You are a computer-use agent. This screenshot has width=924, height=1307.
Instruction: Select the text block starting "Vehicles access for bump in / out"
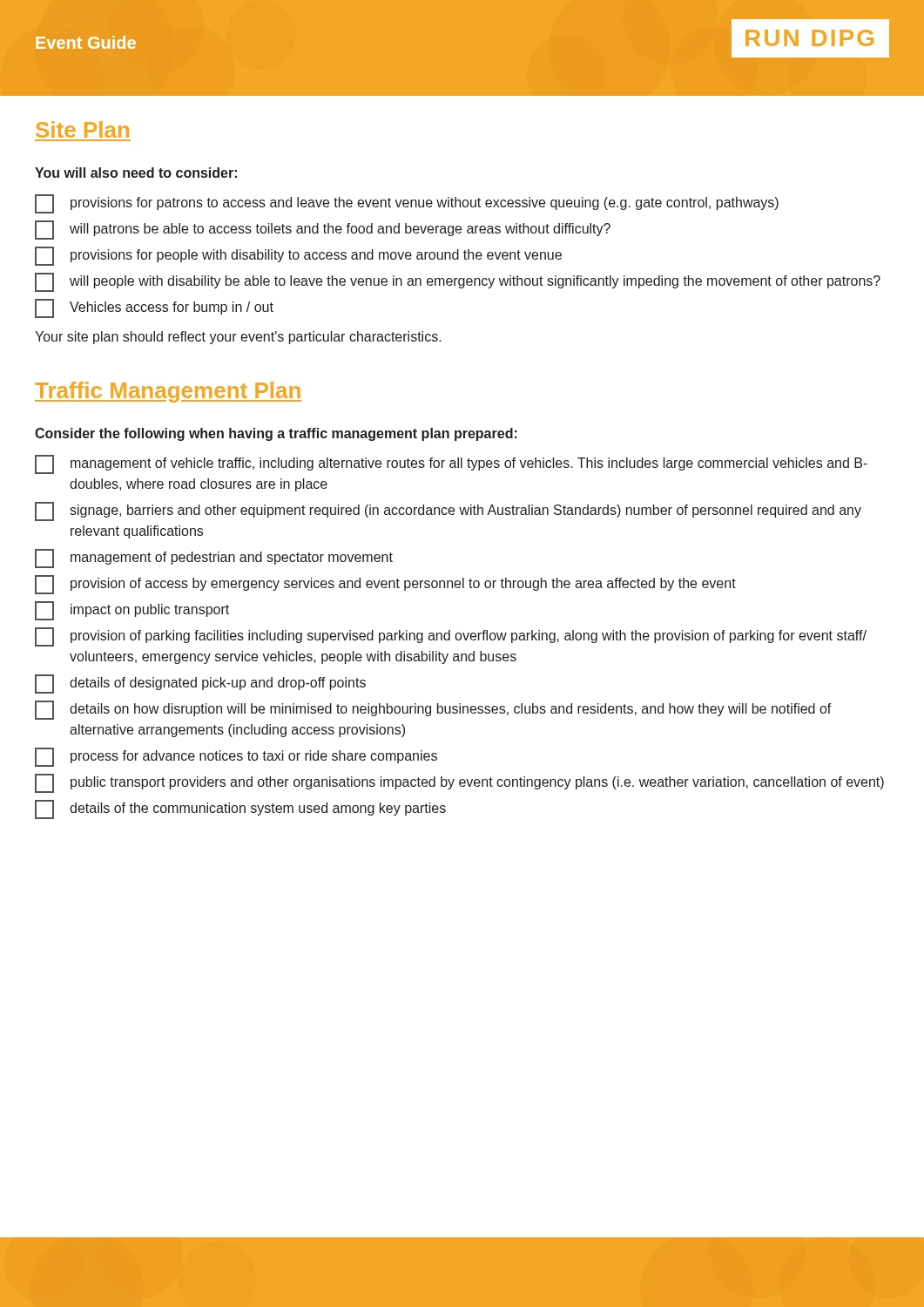(x=154, y=308)
